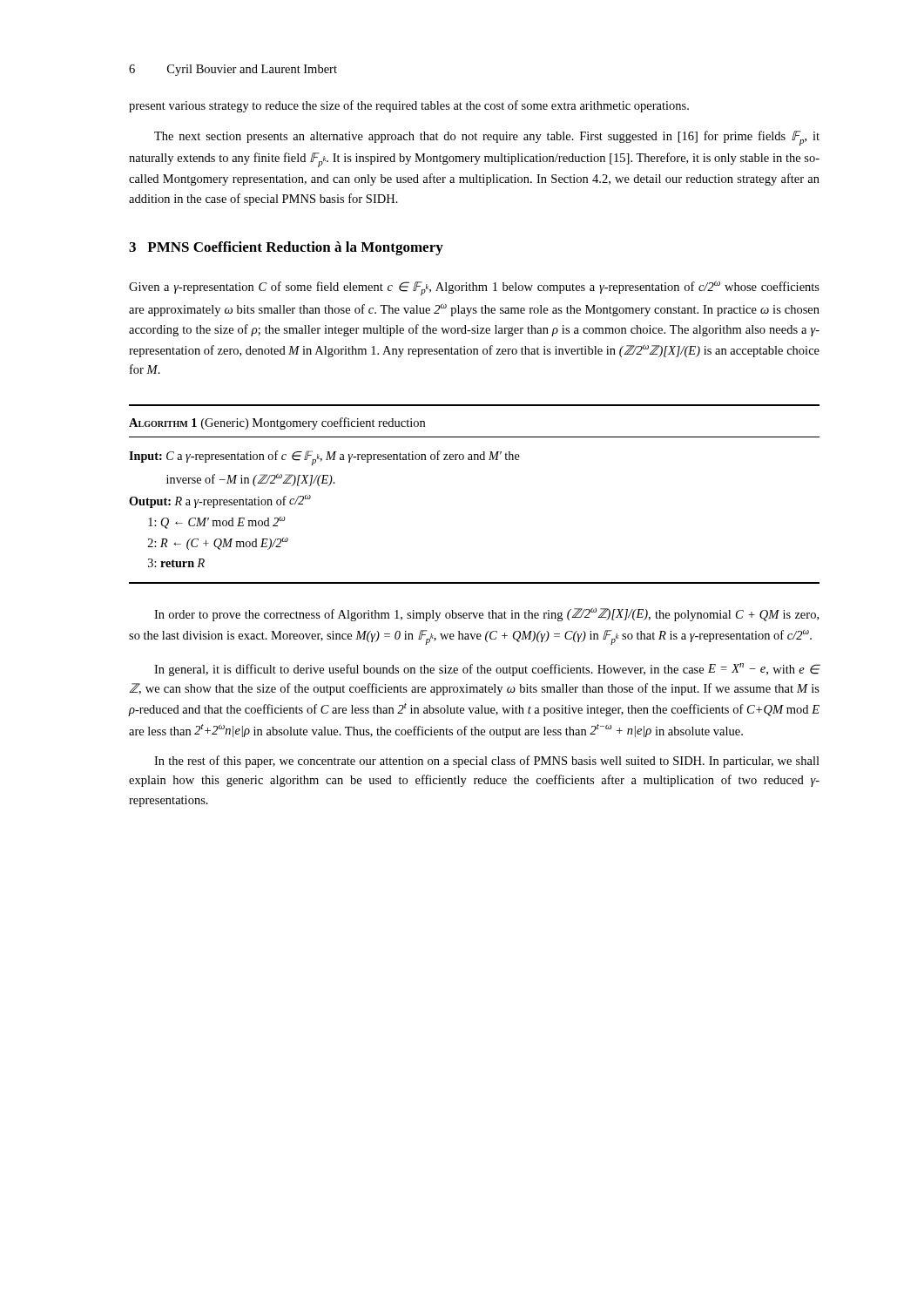Select the text block that says "present various strategy"
The width and height of the screenshot is (924, 1307).
[474, 152]
